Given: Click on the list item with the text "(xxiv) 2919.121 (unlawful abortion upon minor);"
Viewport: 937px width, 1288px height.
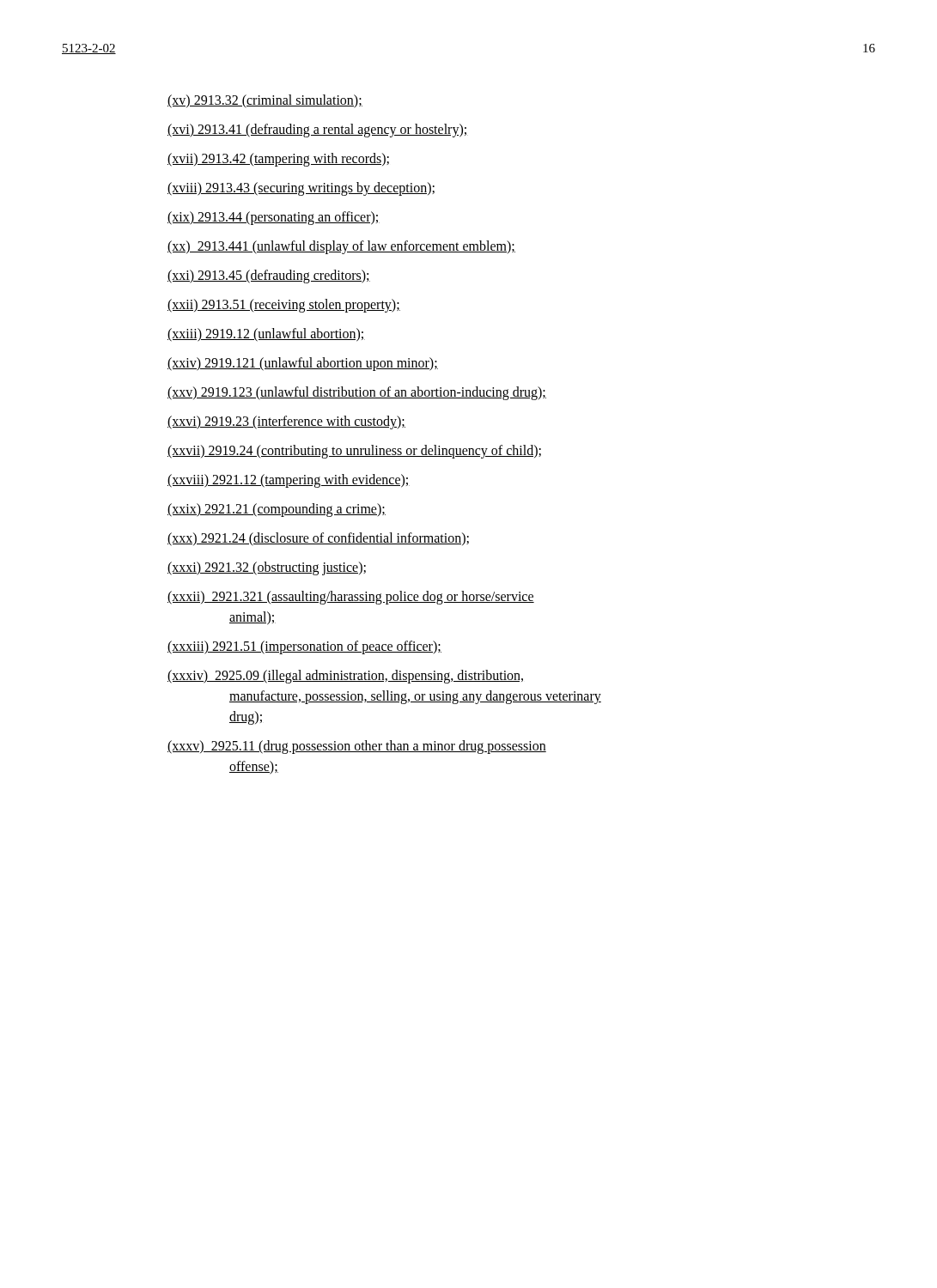Looking at the screenshot, I should tap(303, 363).
